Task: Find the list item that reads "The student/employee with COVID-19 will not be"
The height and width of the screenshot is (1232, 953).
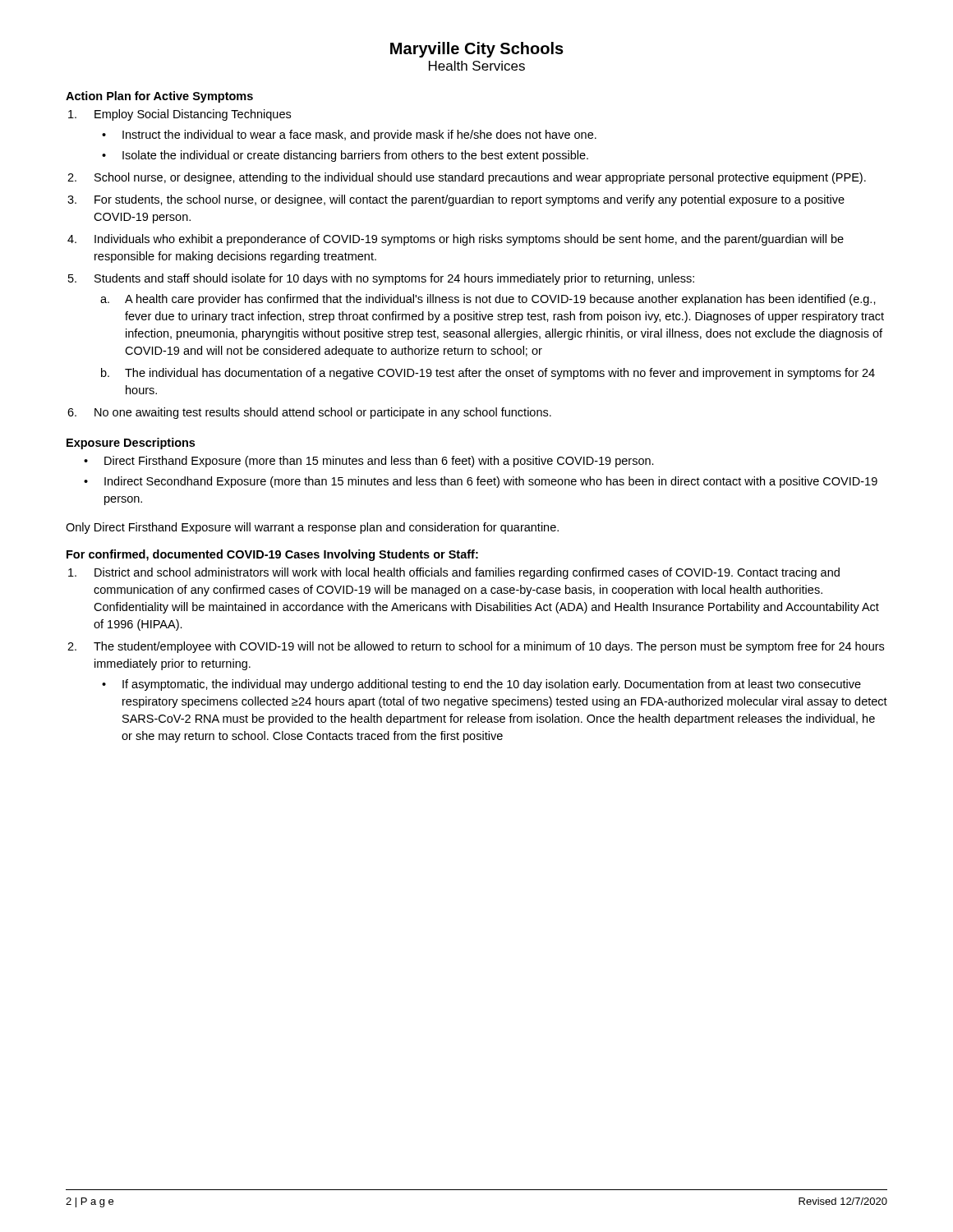Action: pyautogui.click(x=490, y=693)
